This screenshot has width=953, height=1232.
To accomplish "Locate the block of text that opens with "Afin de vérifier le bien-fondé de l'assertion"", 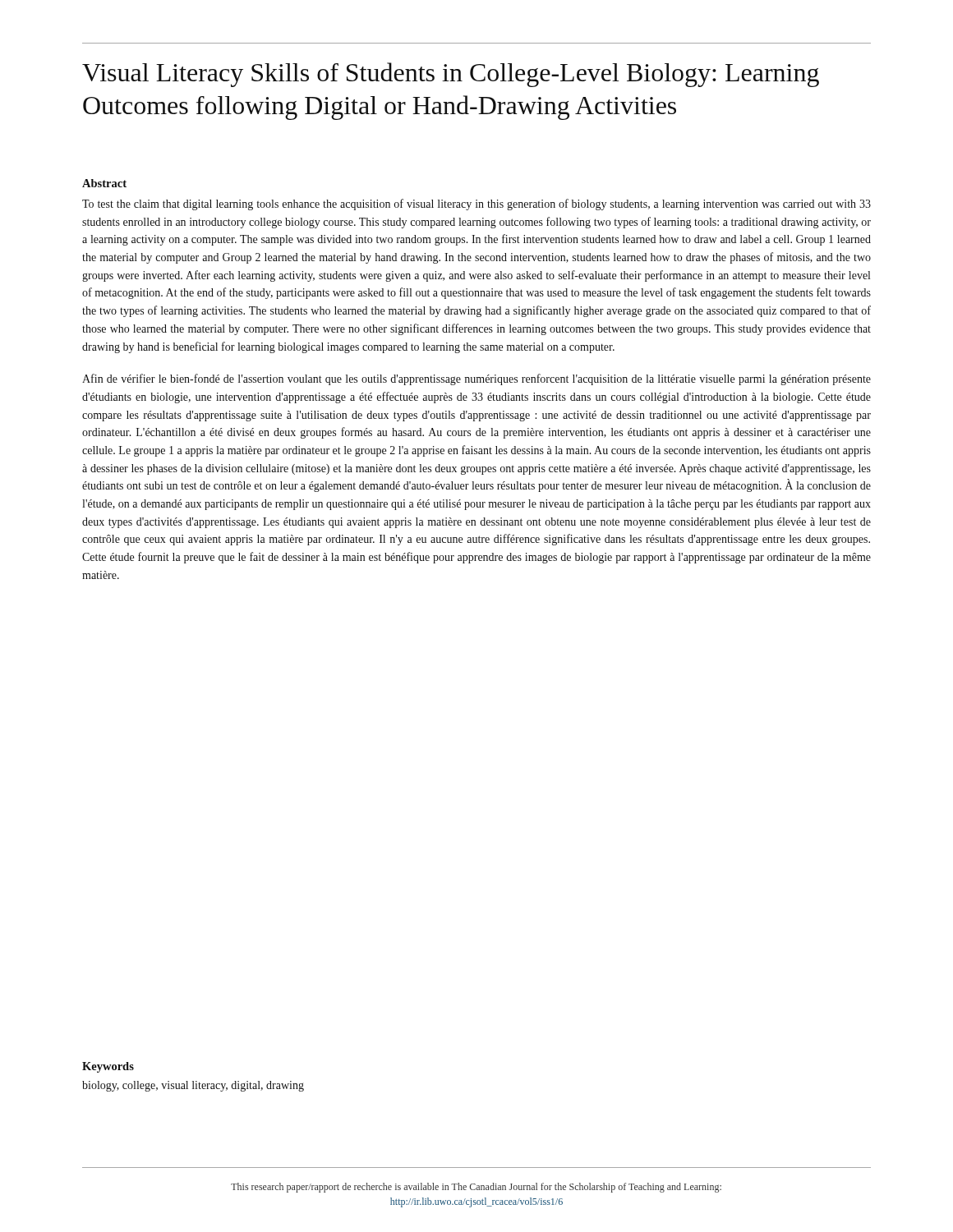I will 476,477.
